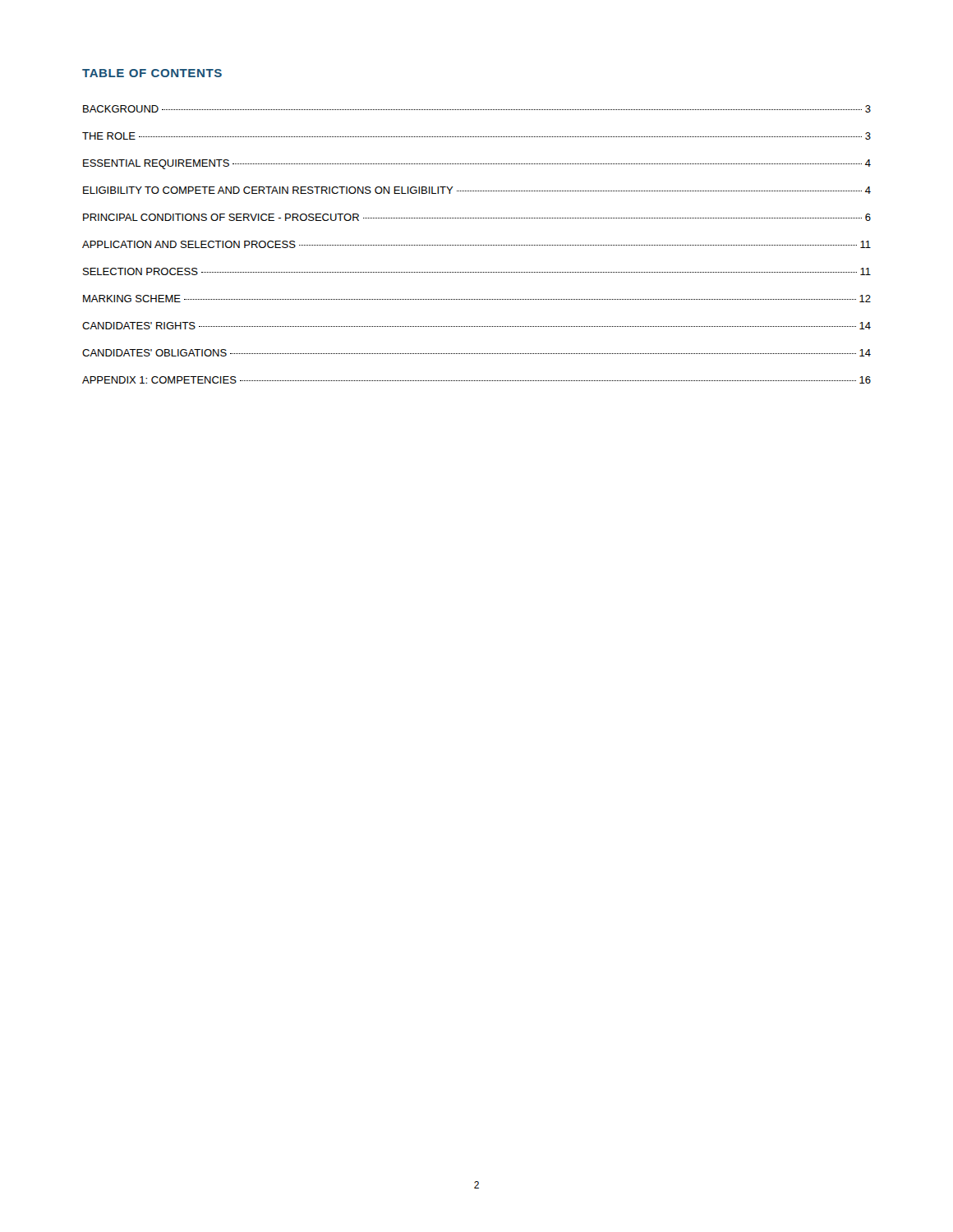The width and height of the screenshot is (953, 1232).
Task: Select the list item containing "ELIGIBILITY TO COMPETE AND CERTAIN"
Action: [x=476, y=190]
